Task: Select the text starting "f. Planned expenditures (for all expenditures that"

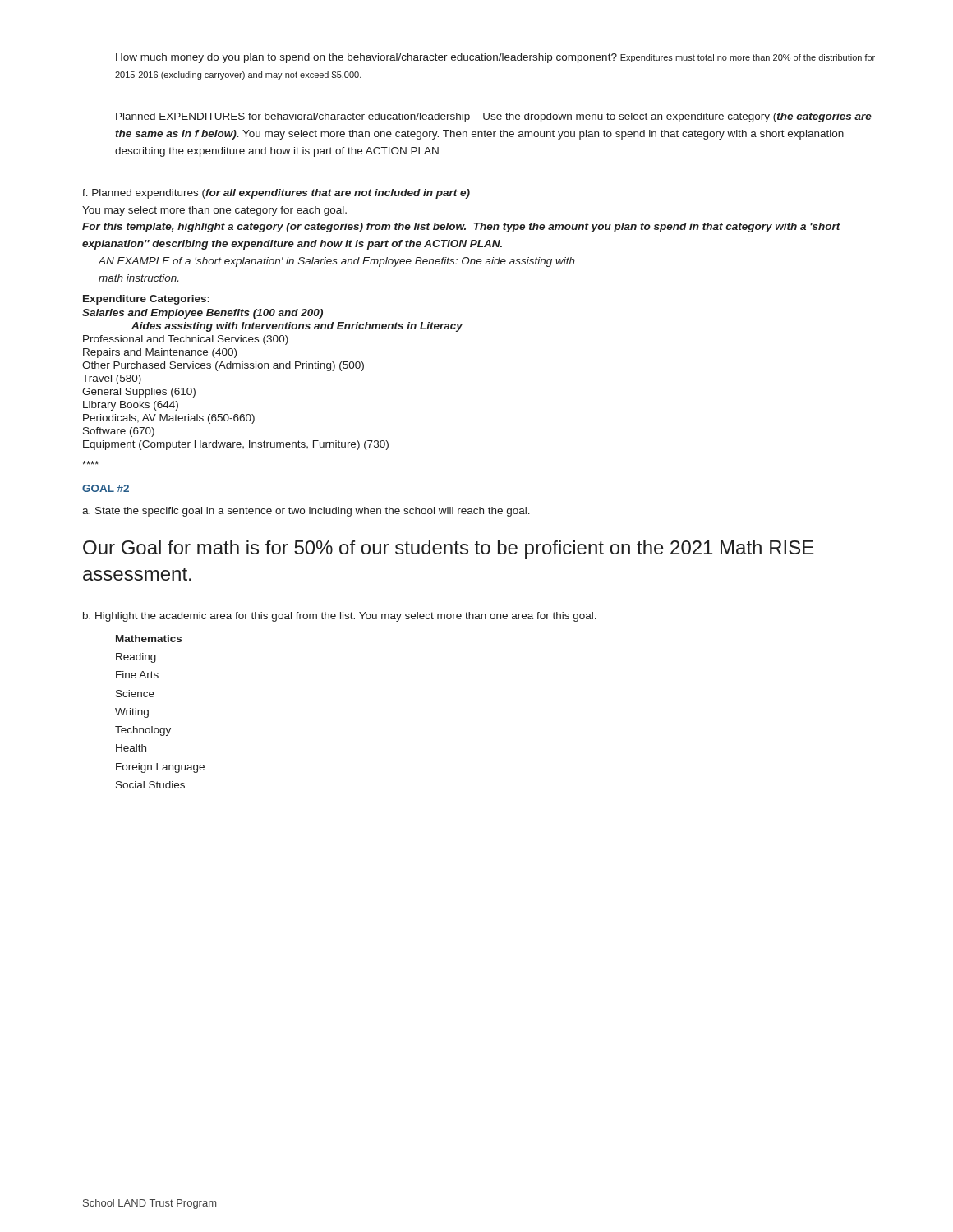Action: [461, 235]
